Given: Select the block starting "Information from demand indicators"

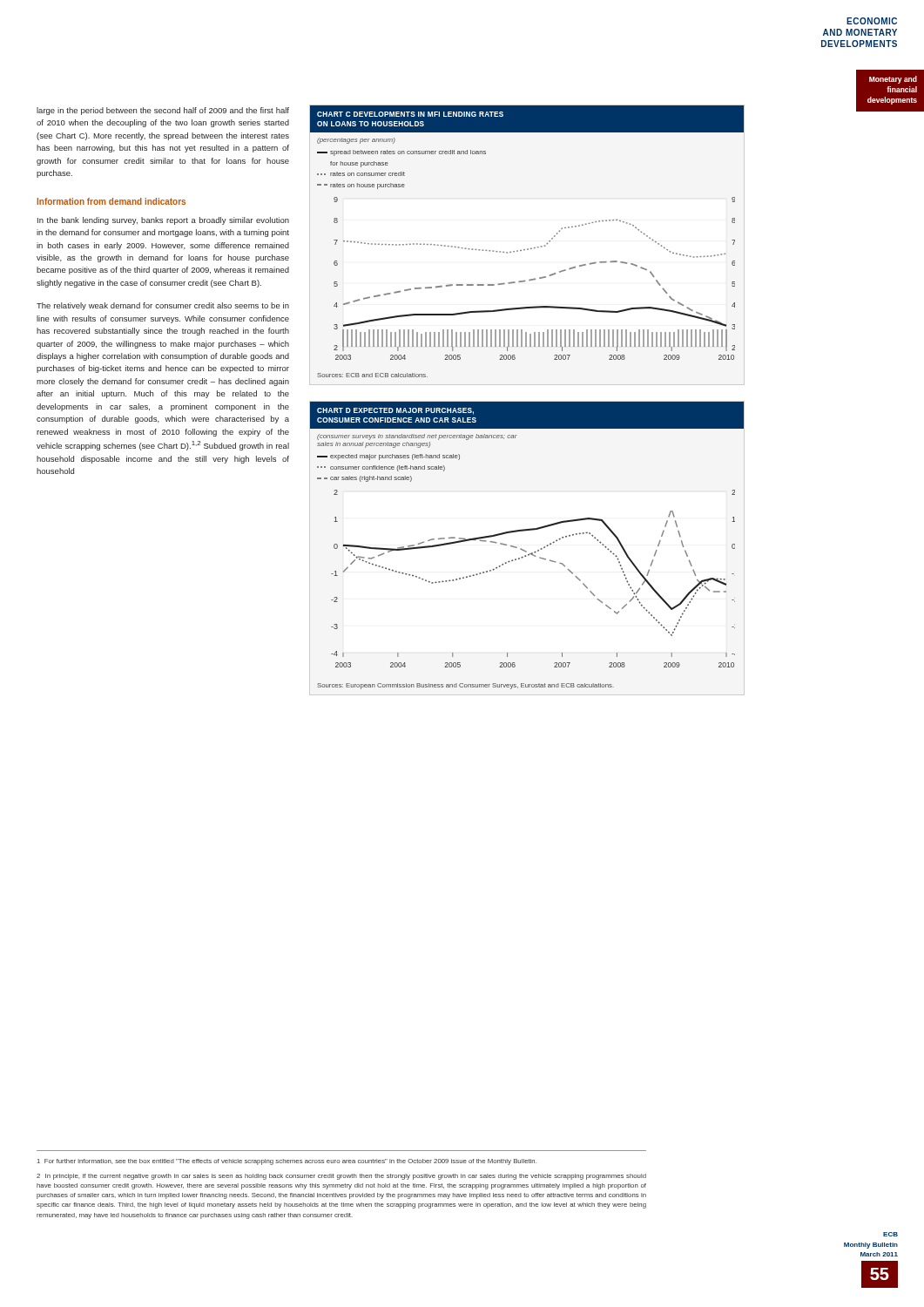Looking at the screenshot, I should click(x=111, y=201).
